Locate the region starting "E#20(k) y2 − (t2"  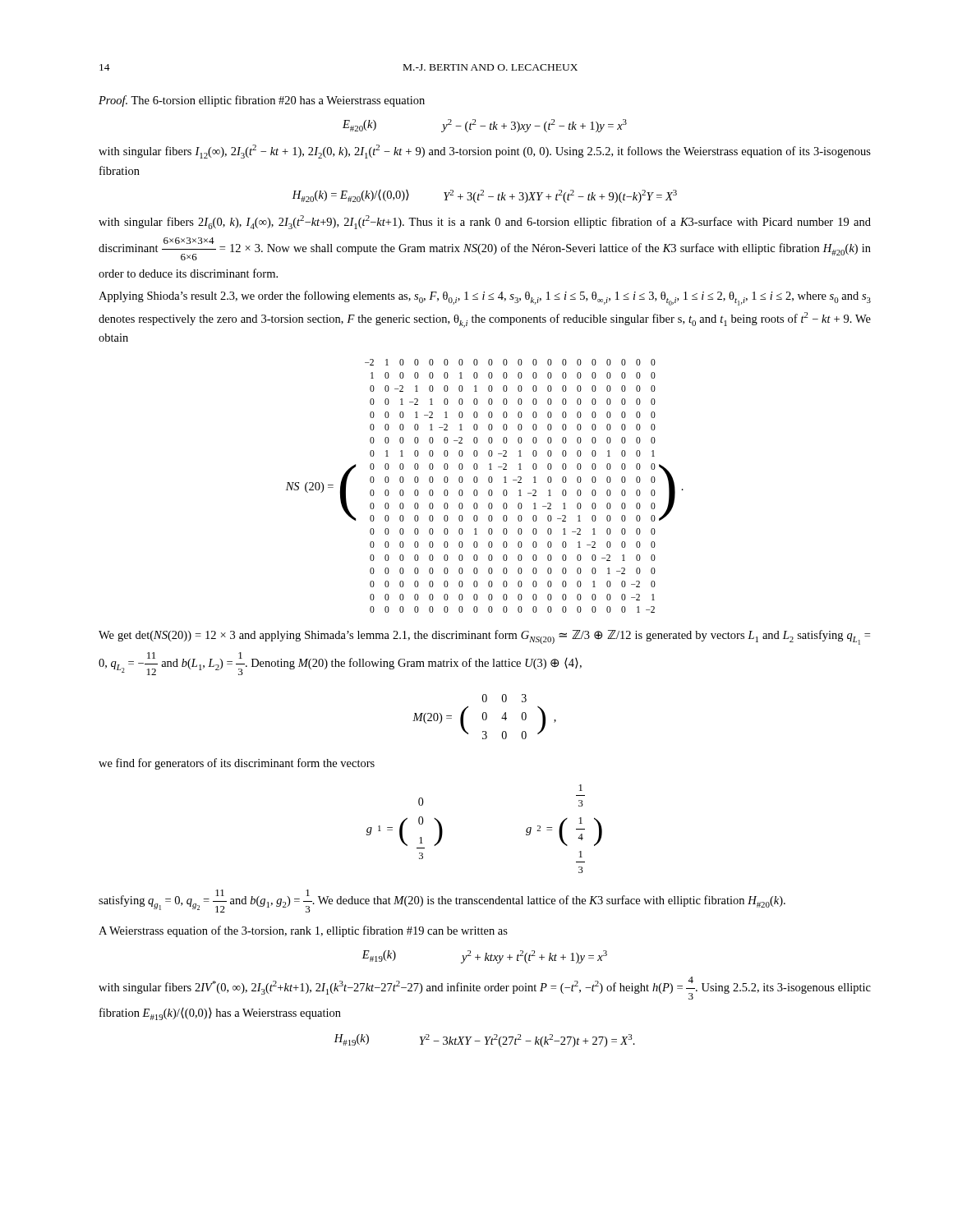[x=485, y=125]
